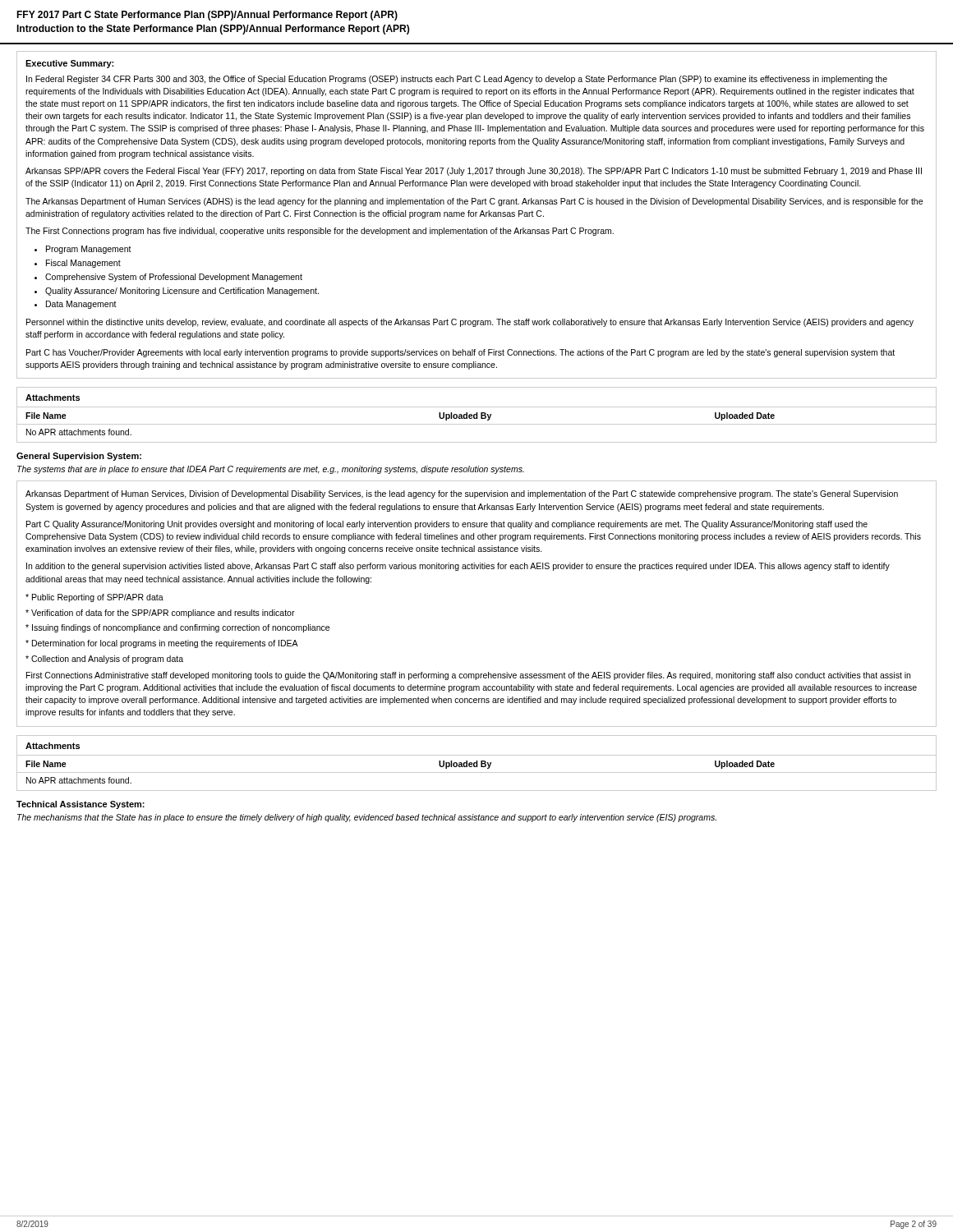The image size is (953, 1232).
Task: Point to "General Supervision System:"
Action: coord(79,456)
